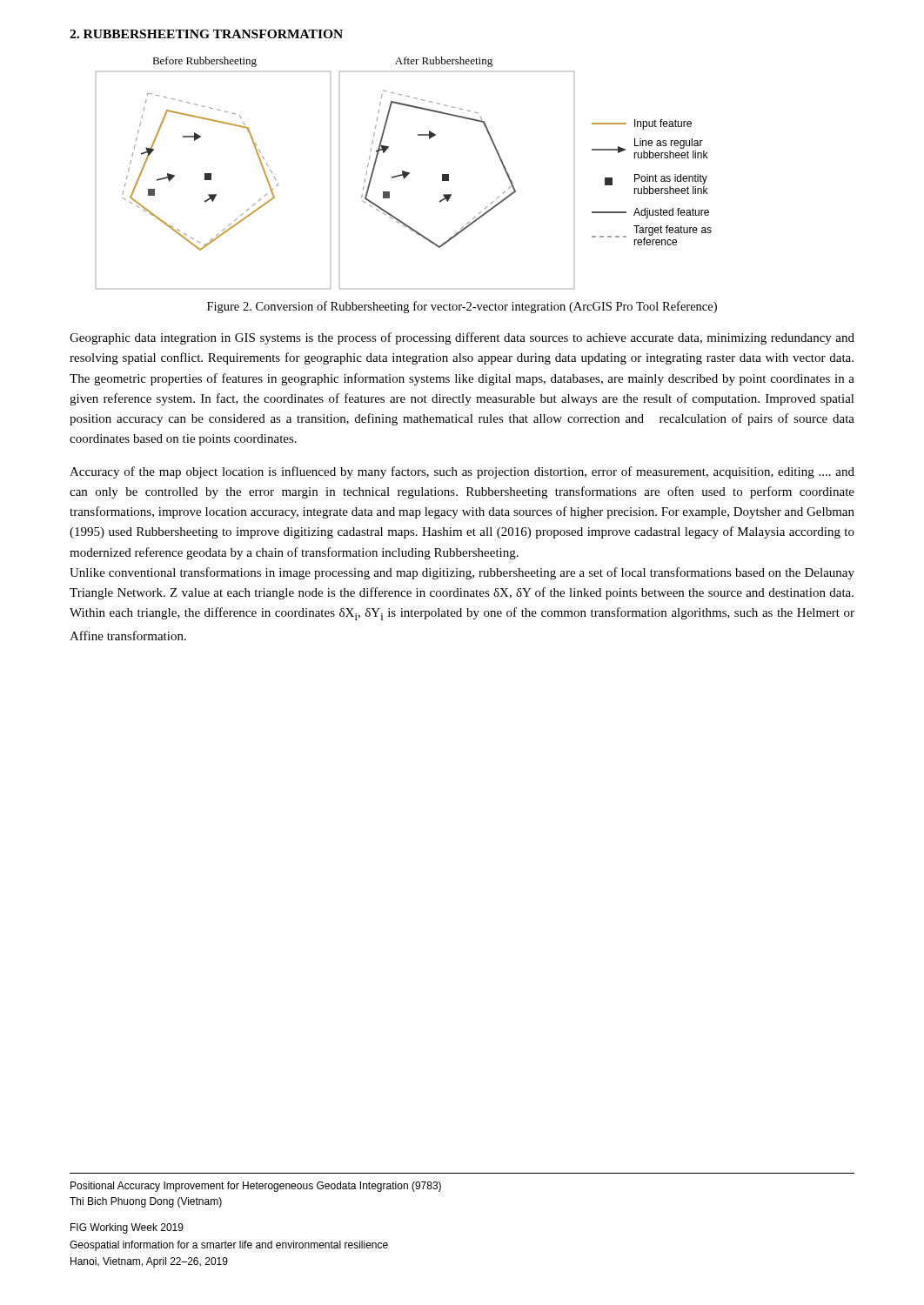Click where it says "2. RUBBERSHEETING TRANSFORMATION"
This screenshot has width=924, height=1305.
tap(206, 33)
